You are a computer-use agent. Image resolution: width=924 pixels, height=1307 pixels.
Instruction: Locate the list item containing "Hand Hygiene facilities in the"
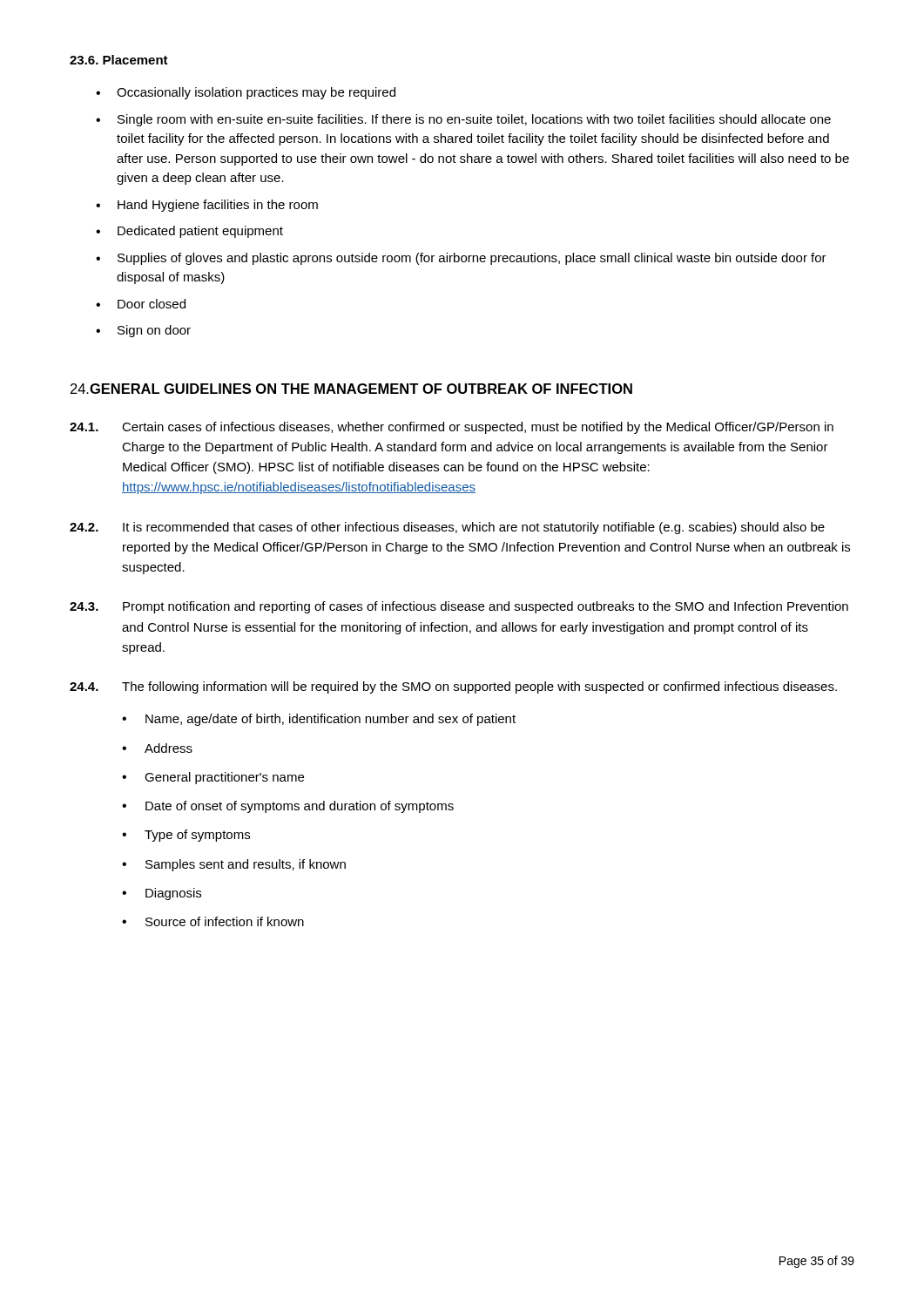(x=218, y=204)
